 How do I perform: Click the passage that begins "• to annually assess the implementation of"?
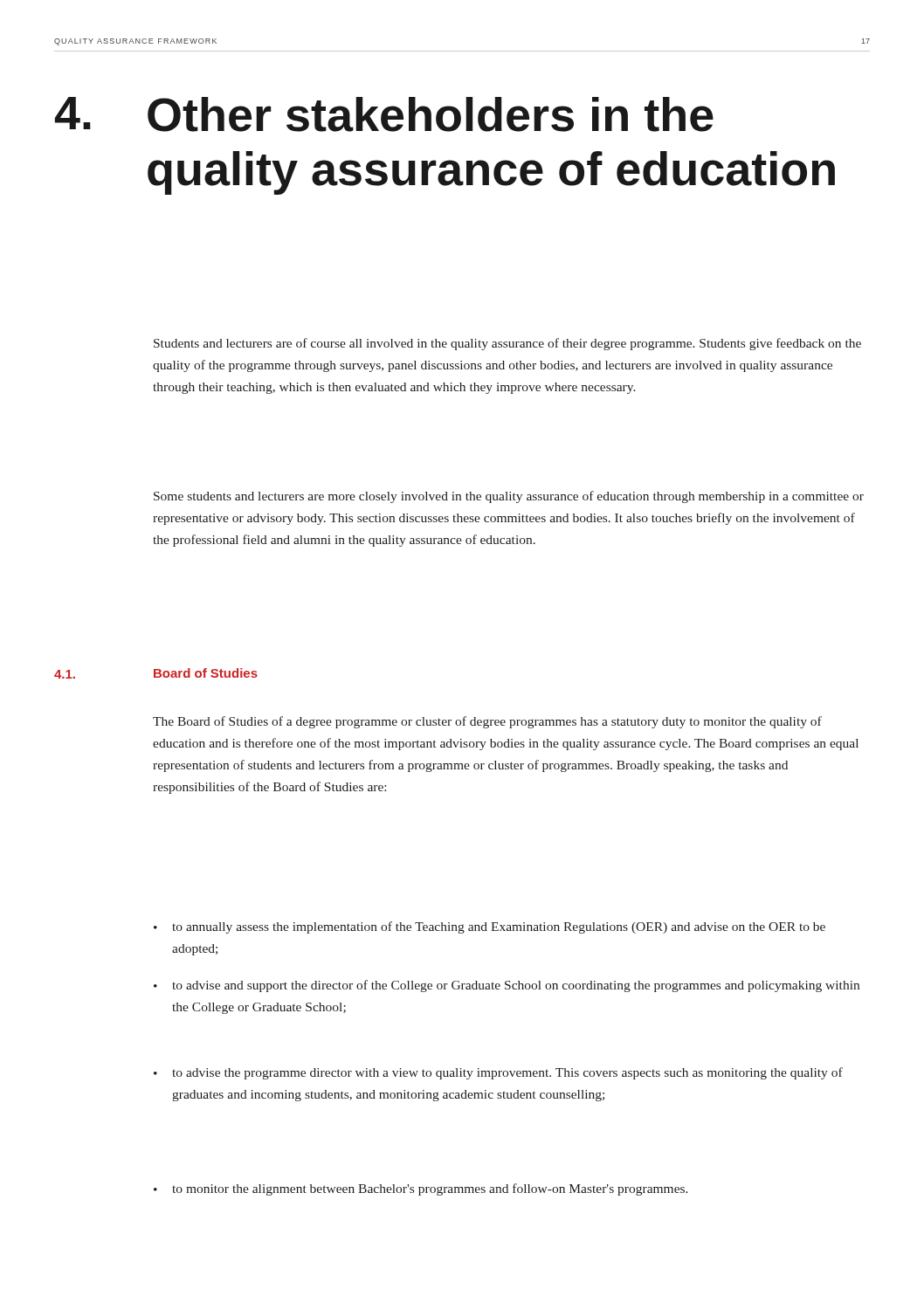click(511, 937)
